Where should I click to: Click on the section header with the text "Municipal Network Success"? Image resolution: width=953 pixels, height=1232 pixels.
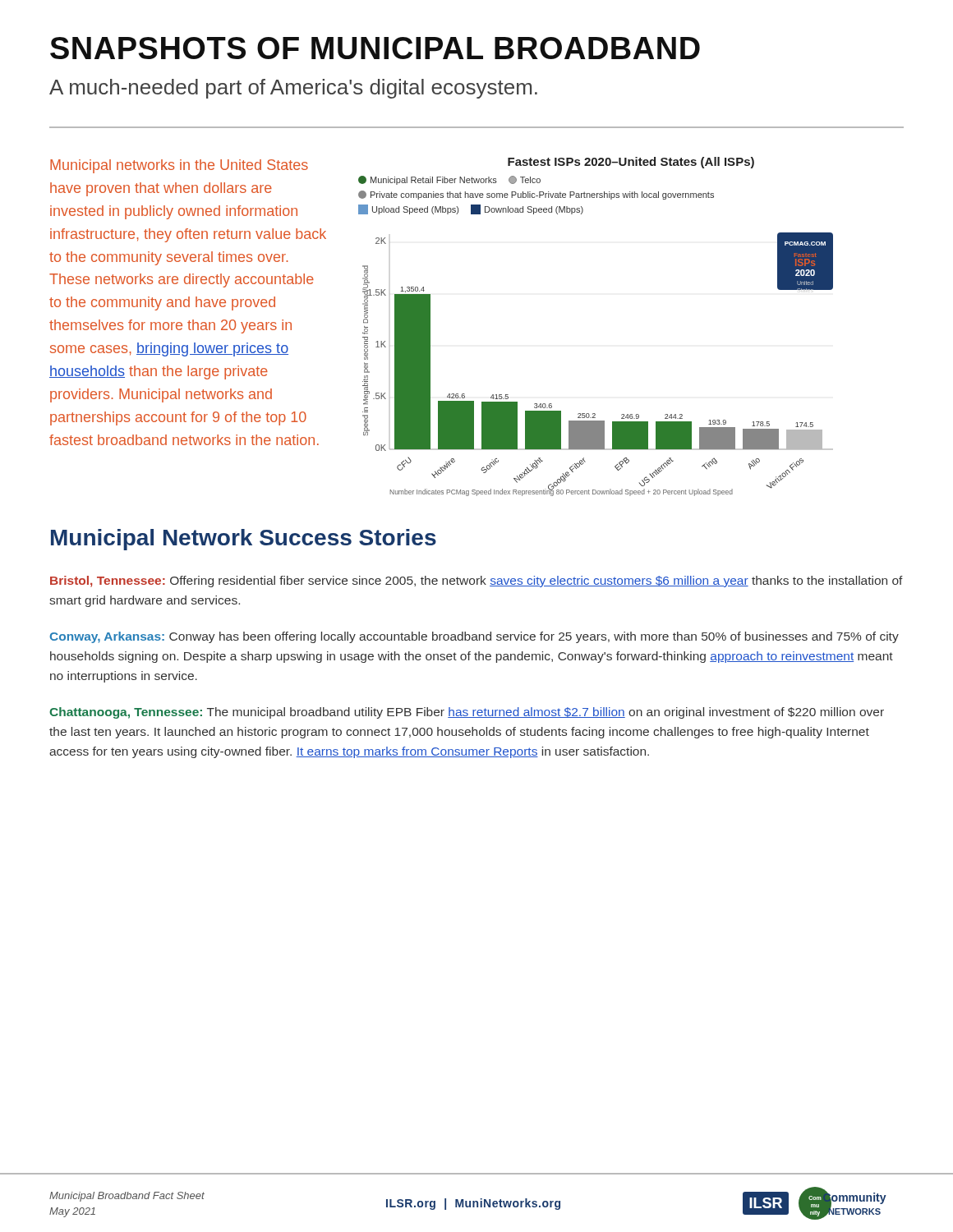pos(244,540)
